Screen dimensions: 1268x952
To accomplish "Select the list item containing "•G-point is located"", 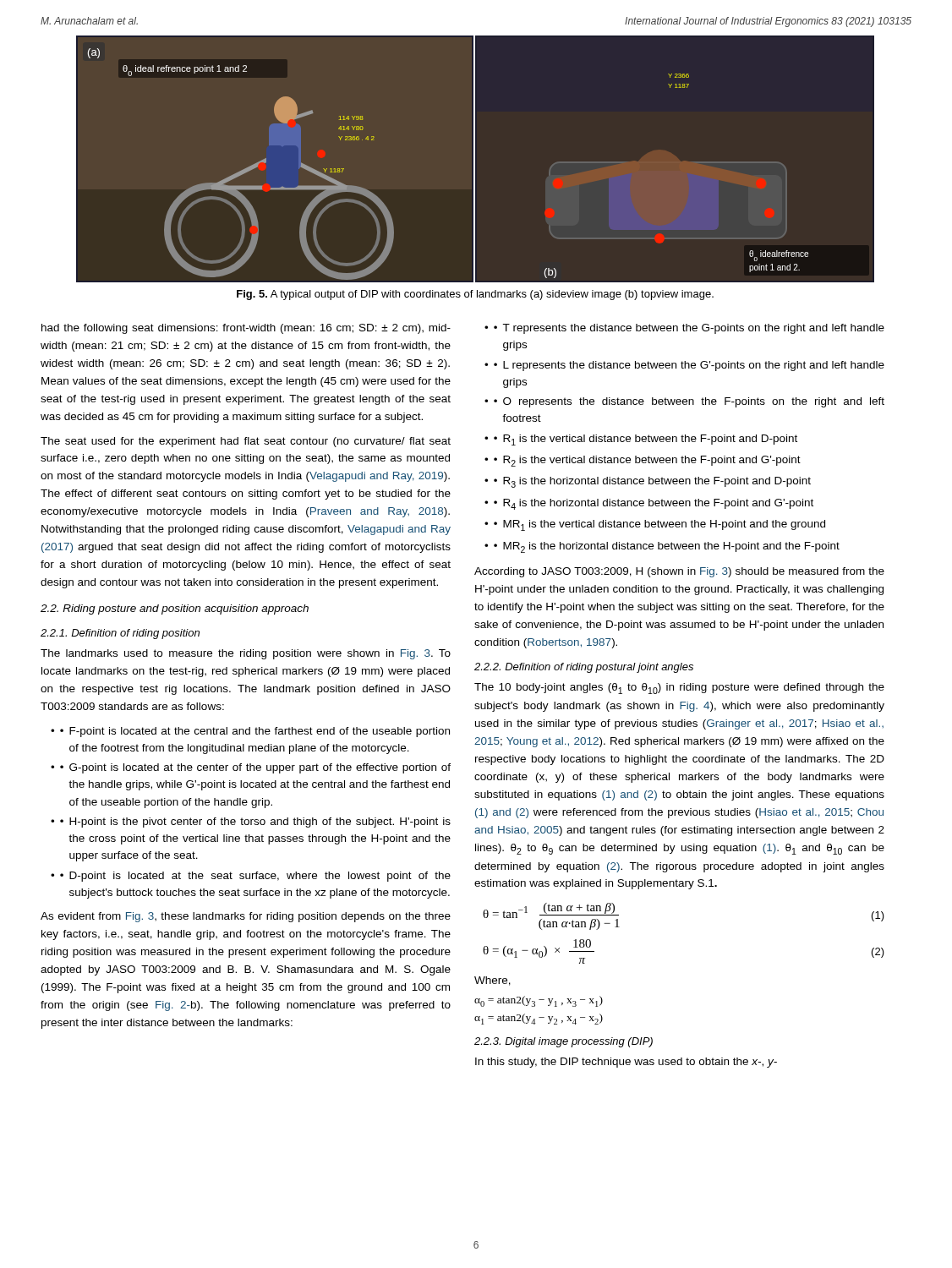I will pyautogui.click(x=255, y=785).
